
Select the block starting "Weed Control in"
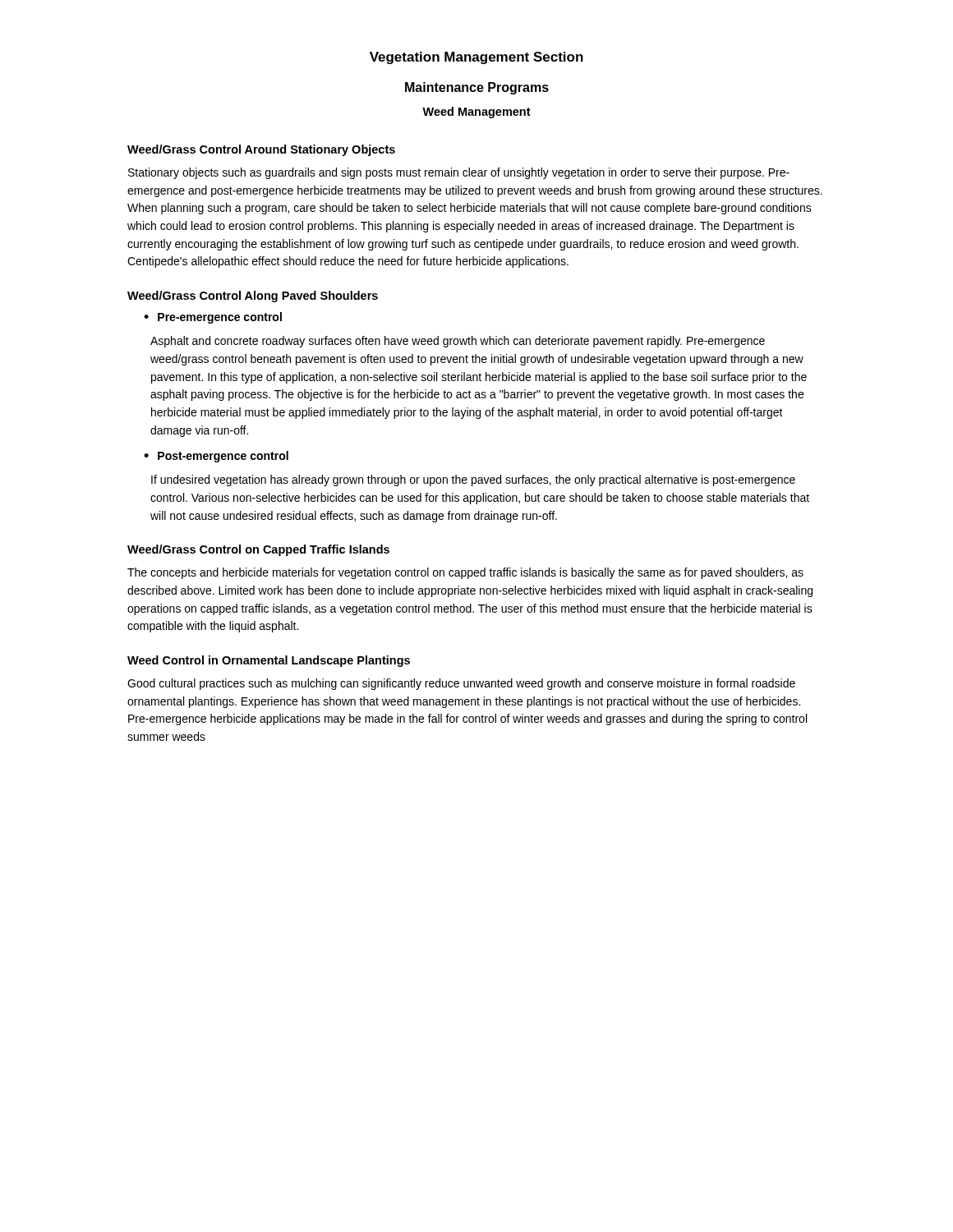tap(269, 660)
